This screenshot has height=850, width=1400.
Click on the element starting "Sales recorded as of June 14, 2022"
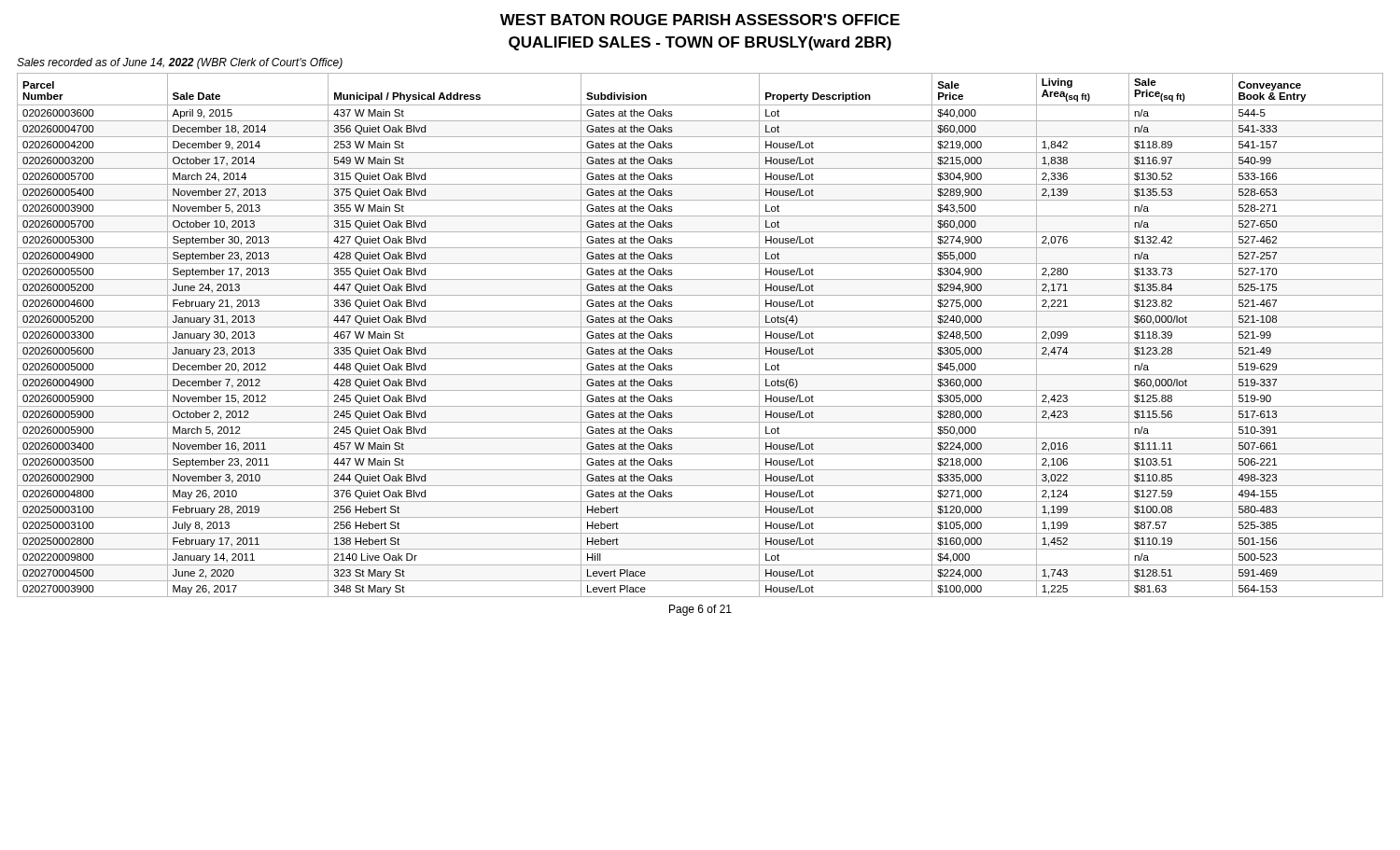tap(180, 62)
